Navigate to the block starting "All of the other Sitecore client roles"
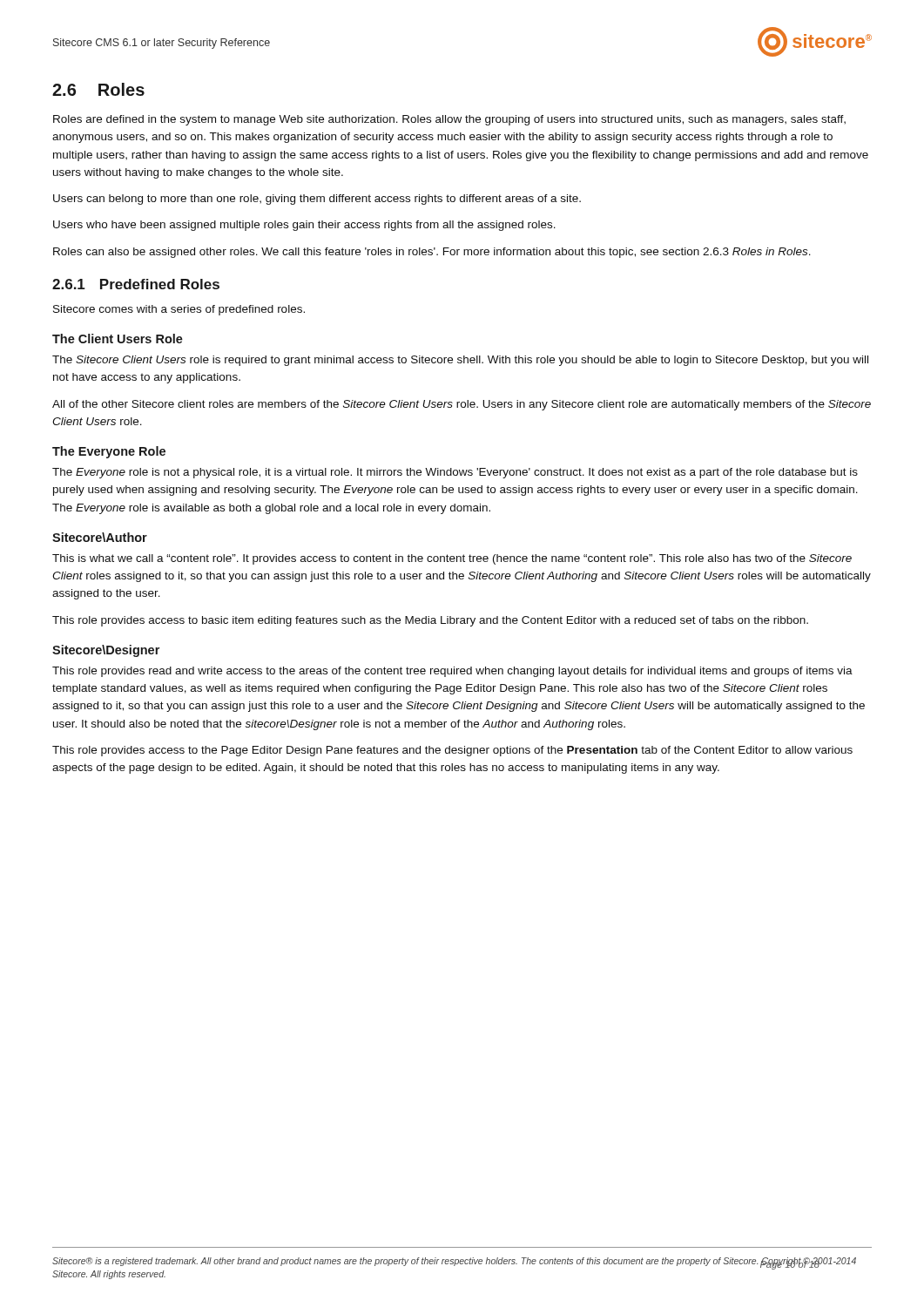924x1307 pixels. 462,413
